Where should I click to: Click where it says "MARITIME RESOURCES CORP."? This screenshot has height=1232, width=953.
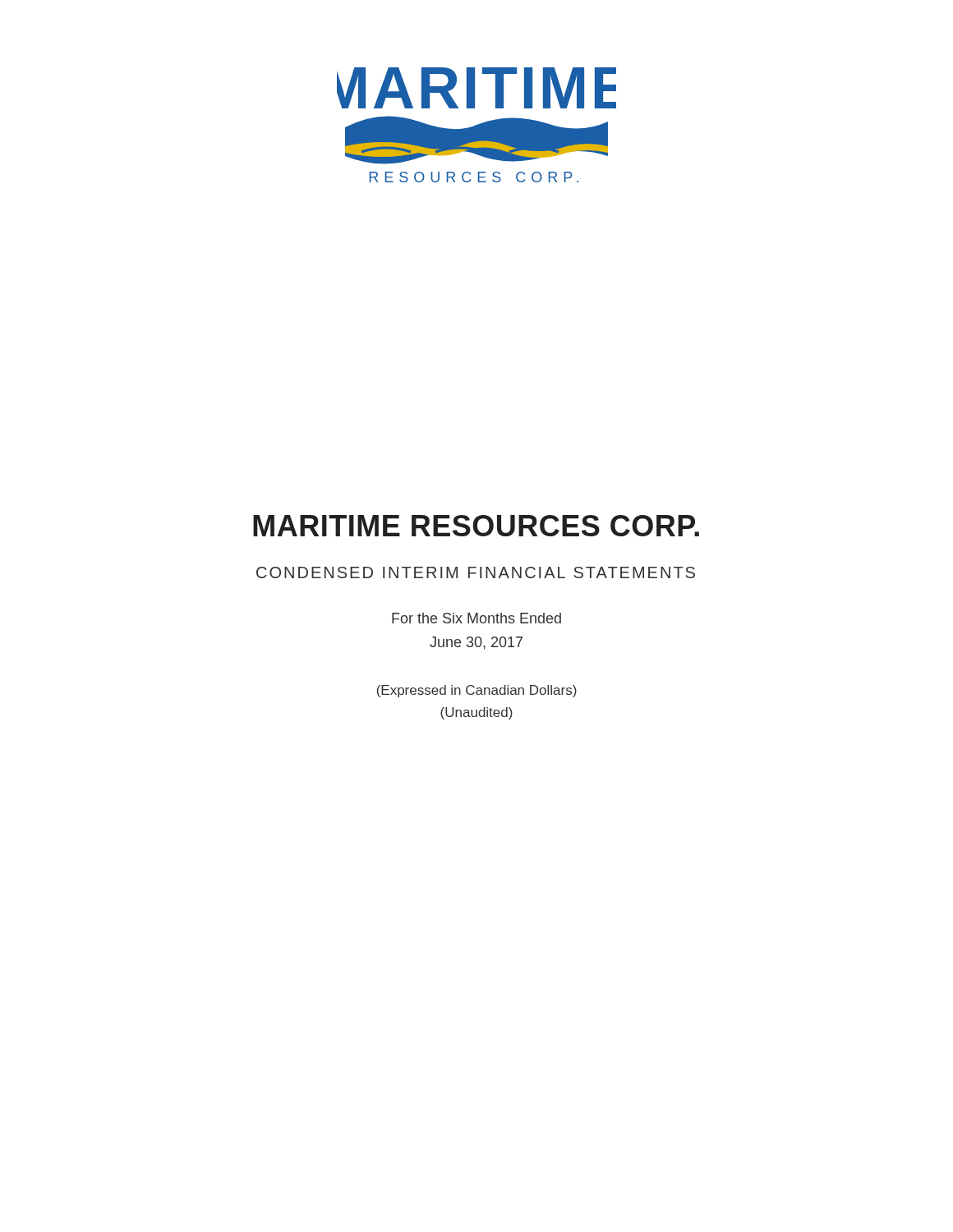click(x=476, y=526)
